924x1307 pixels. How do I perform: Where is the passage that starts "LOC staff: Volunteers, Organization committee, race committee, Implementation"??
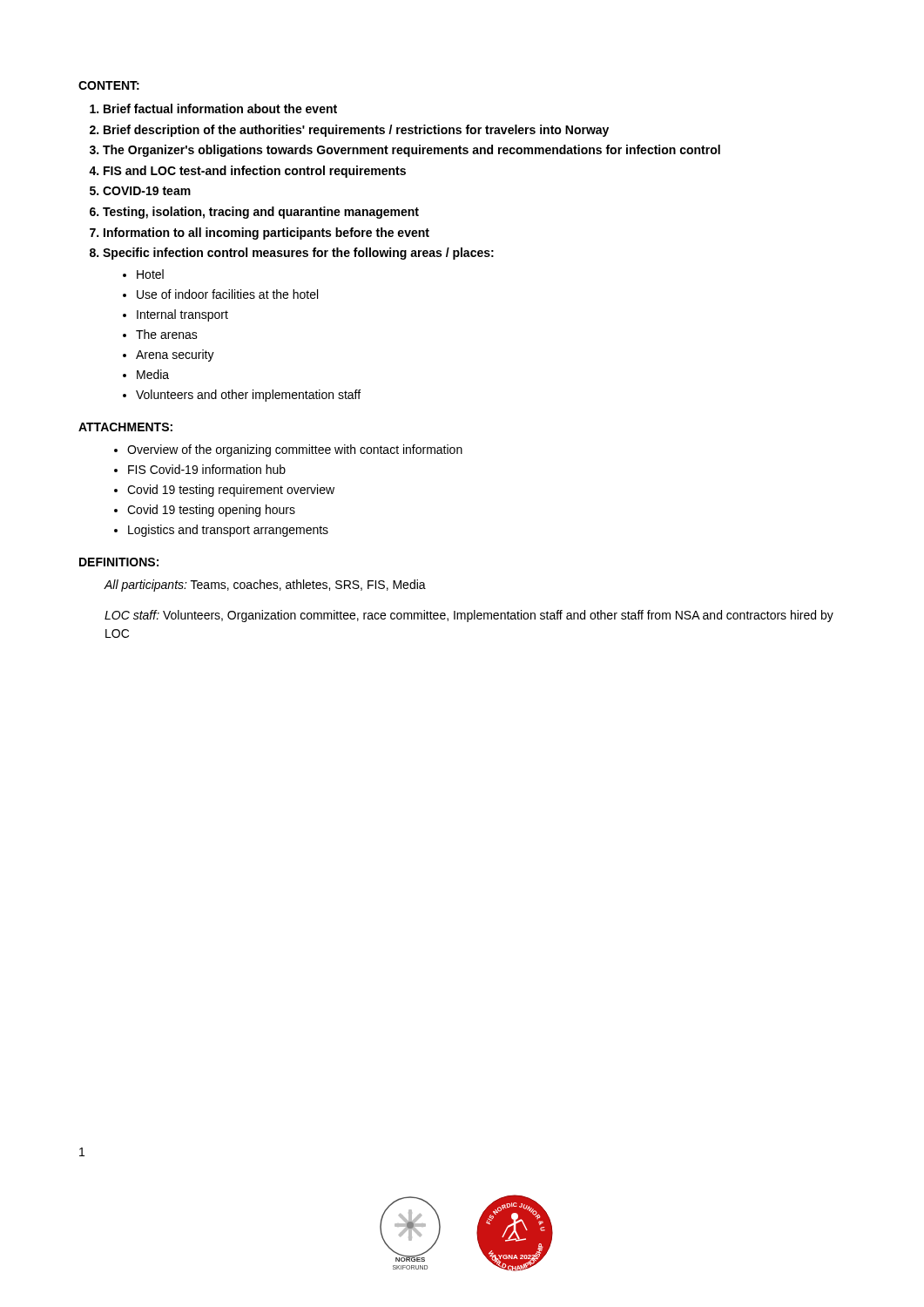pos(469,624)
